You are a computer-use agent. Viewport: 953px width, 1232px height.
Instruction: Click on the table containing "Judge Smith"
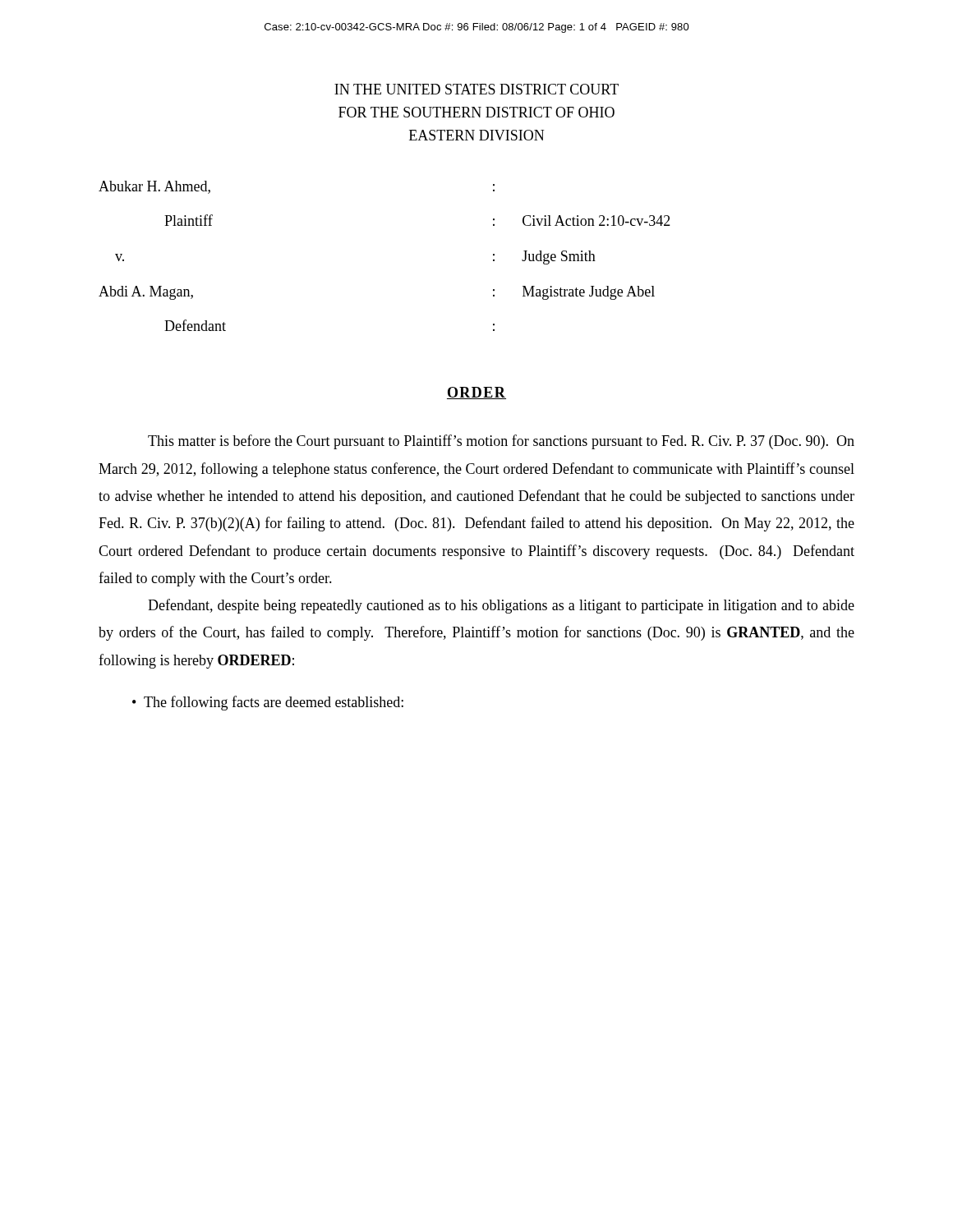click(x=476, y=257)
